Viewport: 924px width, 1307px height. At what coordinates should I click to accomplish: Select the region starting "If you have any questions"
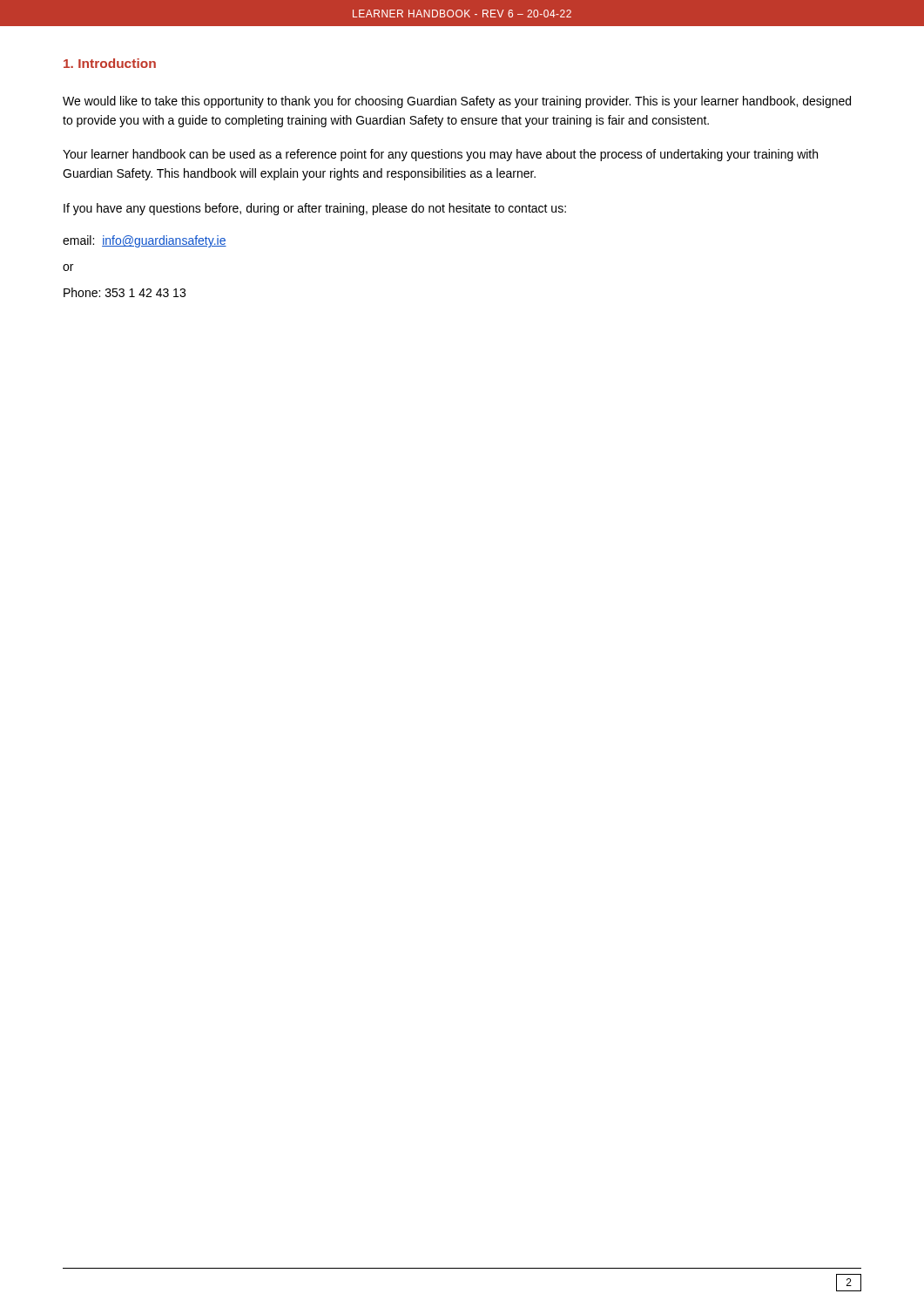pyautogui.click(x=315, y=208)
